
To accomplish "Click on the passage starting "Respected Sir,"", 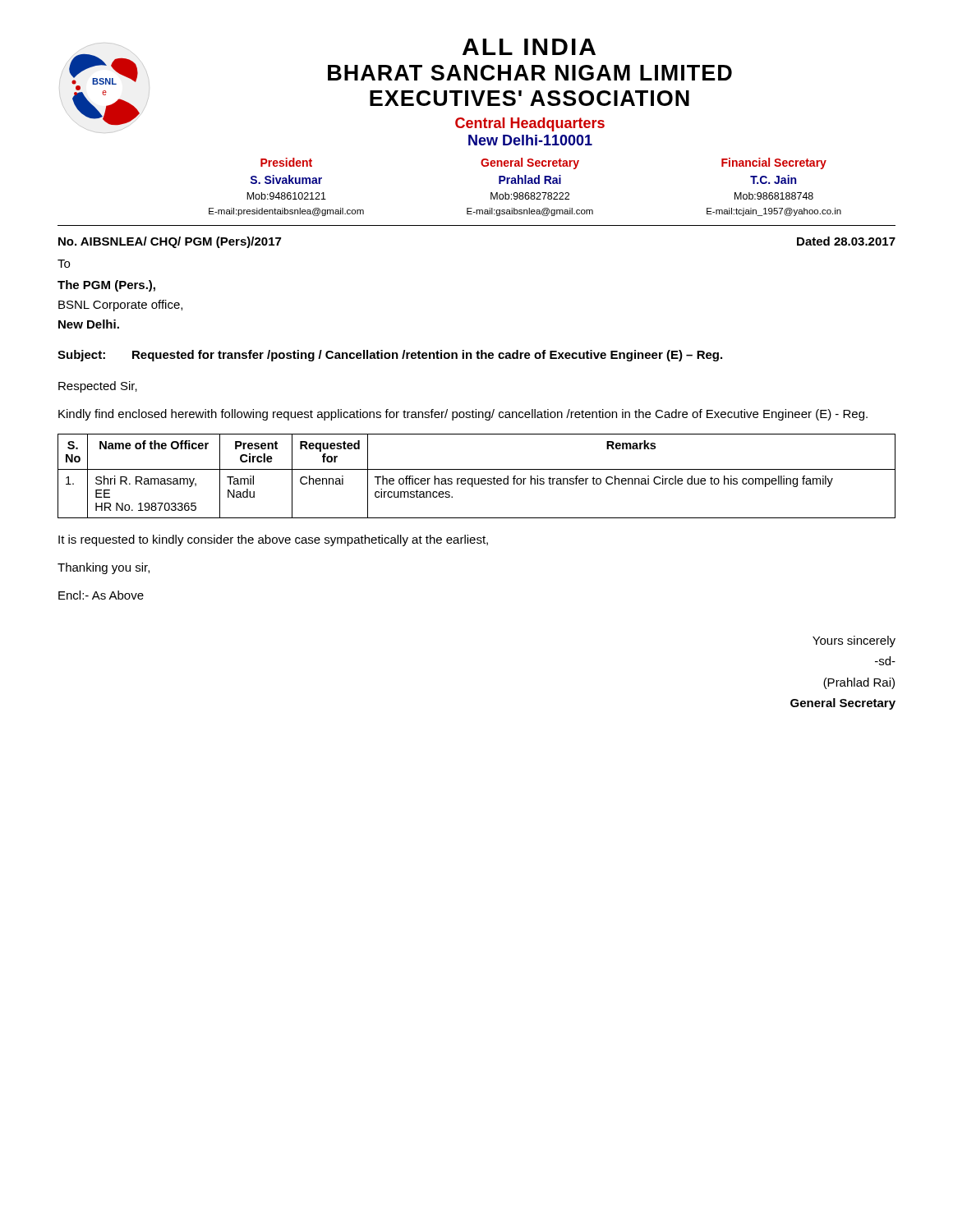I will (x=98, y=385).
